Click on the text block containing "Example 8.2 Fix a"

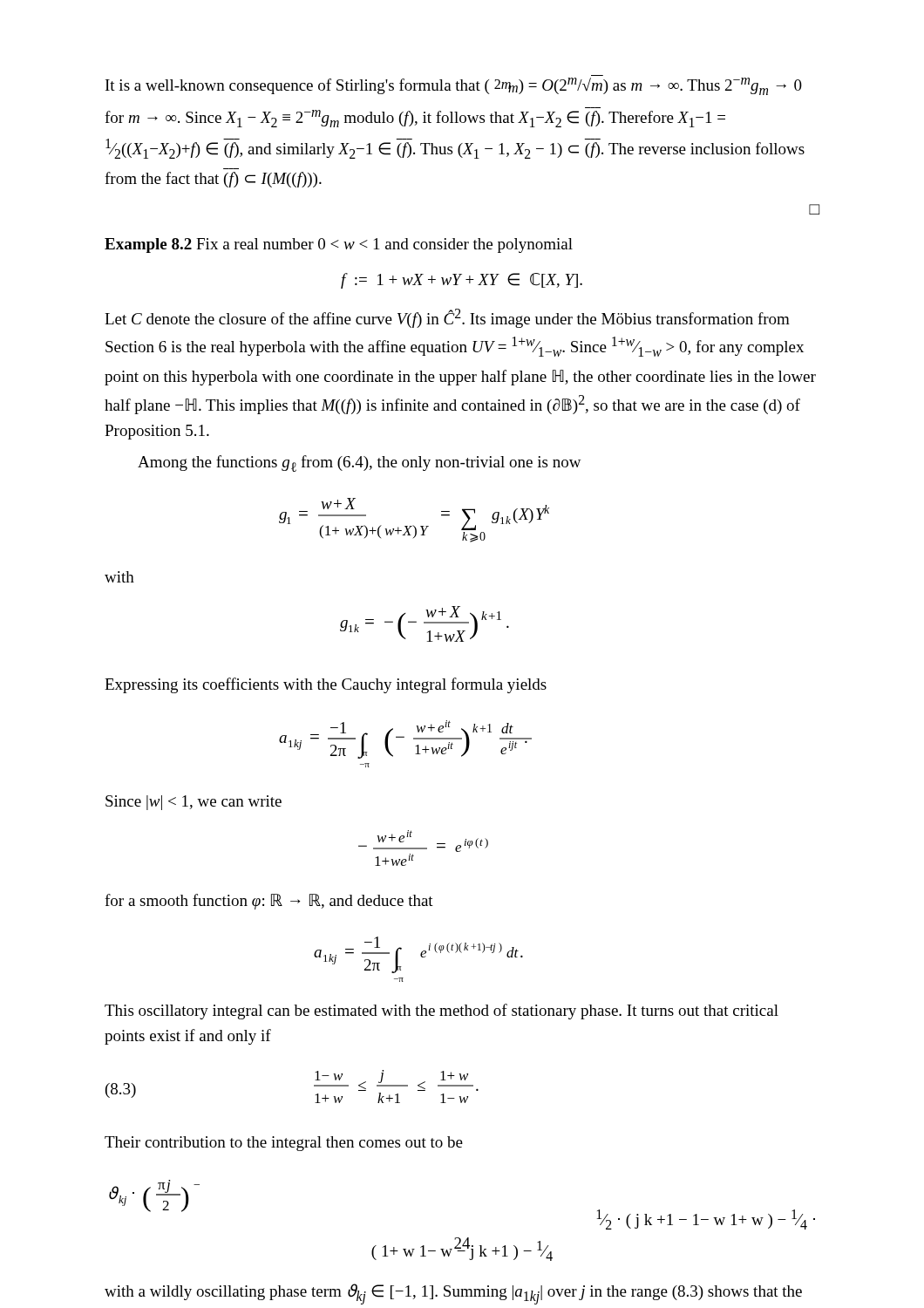tap(339, 244)
